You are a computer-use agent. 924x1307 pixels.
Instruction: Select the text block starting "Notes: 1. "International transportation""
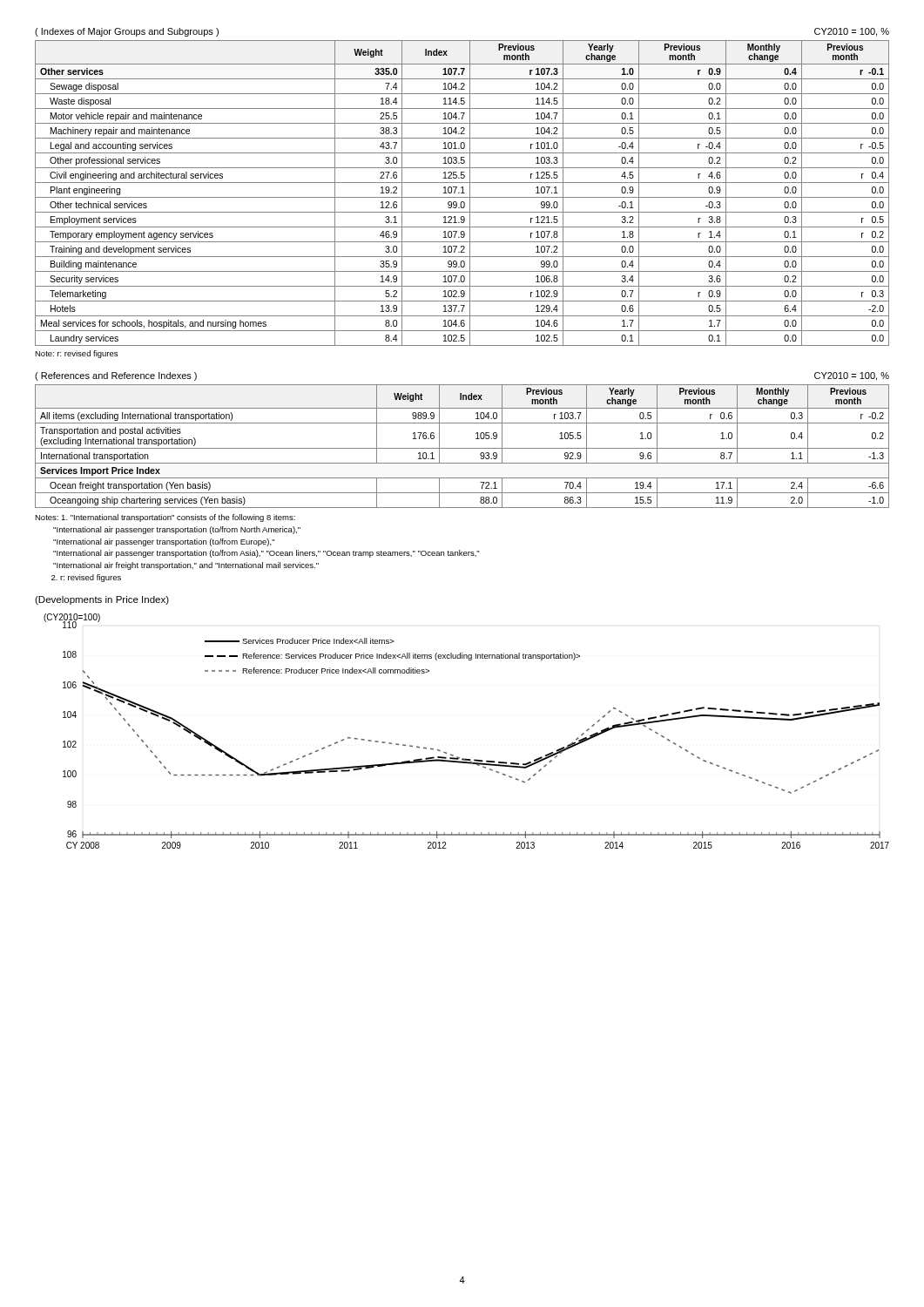(x=257, y=547)
